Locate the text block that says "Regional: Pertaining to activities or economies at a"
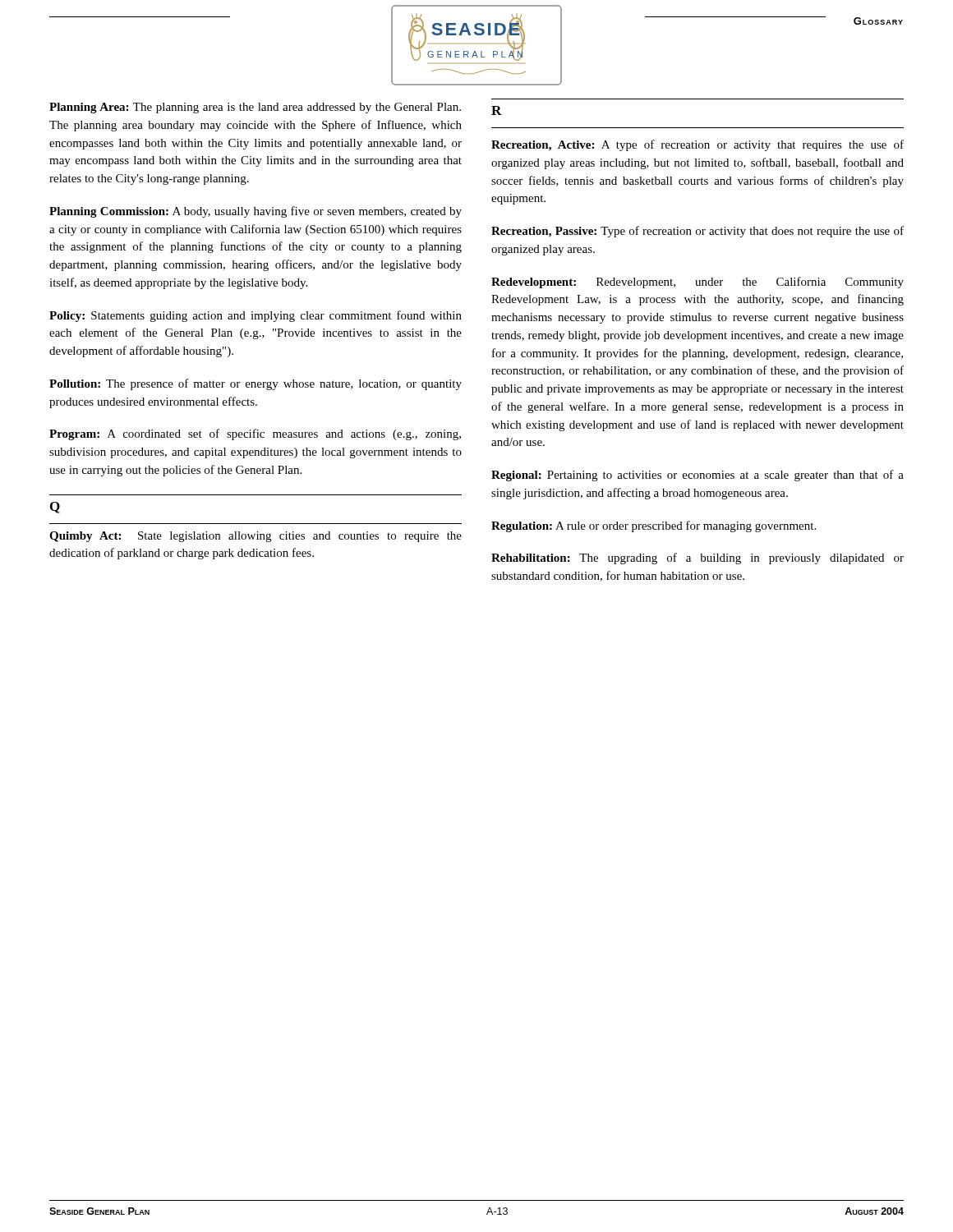The image size is (953, 1232). [698, 484]
